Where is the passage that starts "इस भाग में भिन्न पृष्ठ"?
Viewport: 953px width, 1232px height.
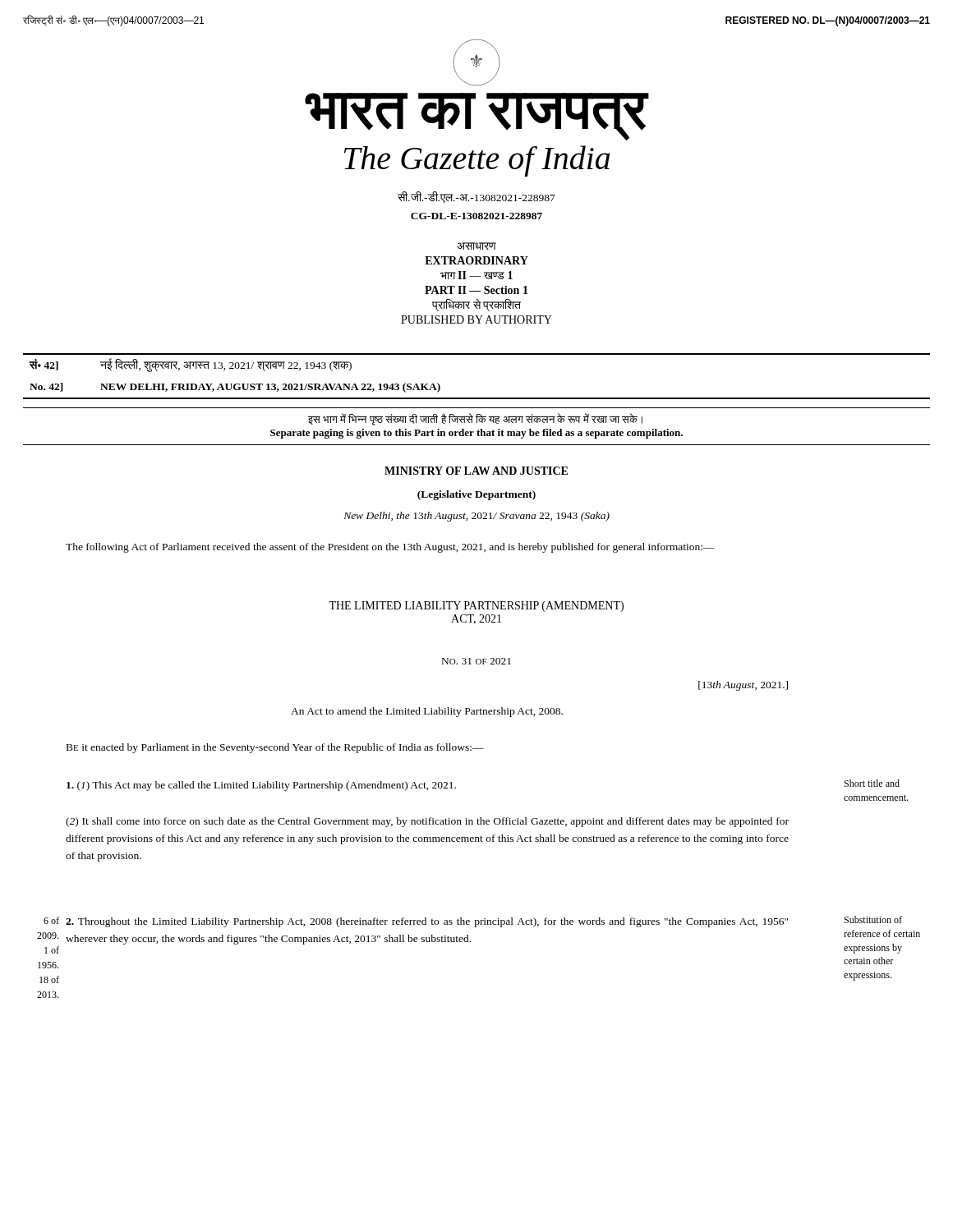[476, 426]
